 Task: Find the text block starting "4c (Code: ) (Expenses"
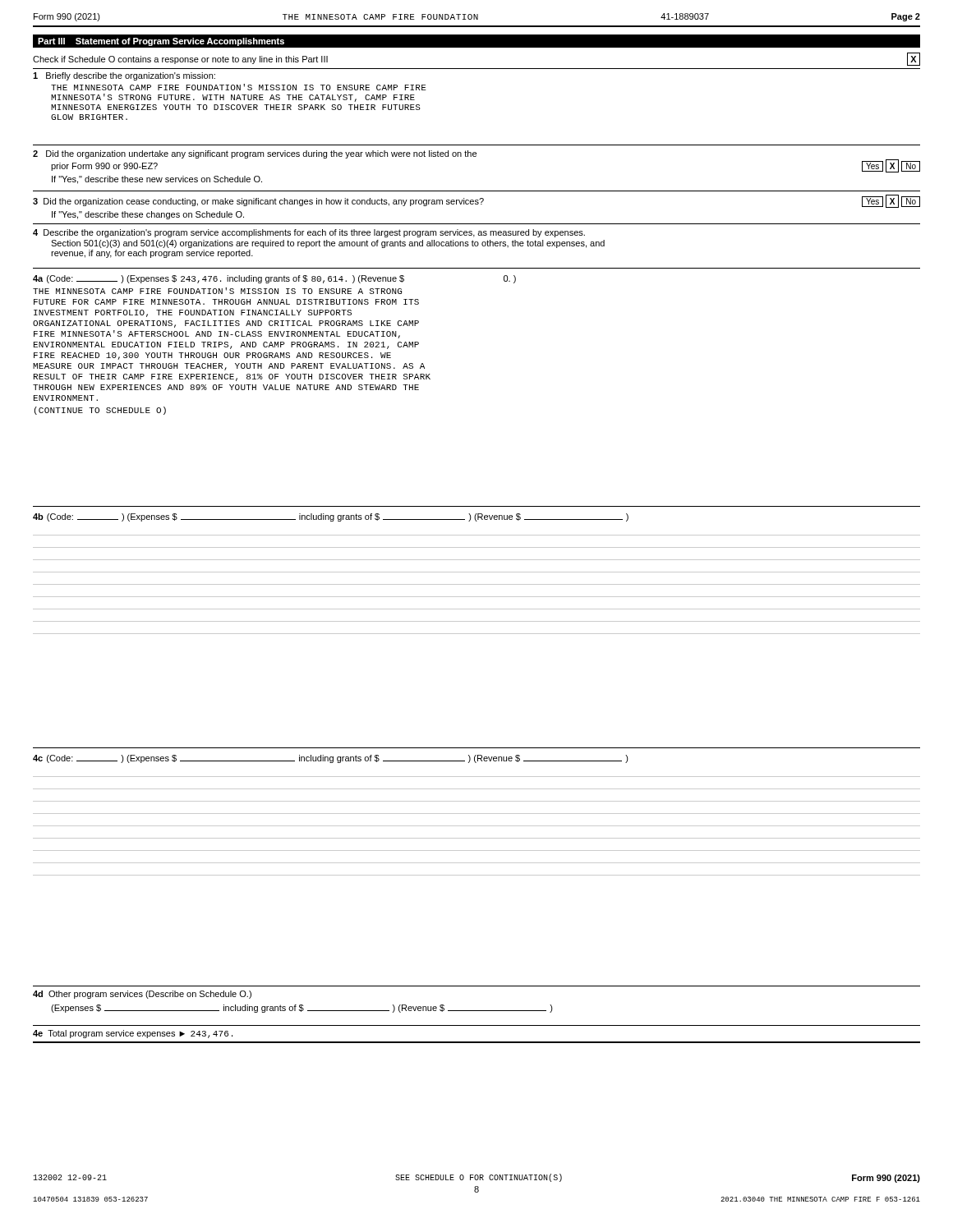tap(476, 819)
